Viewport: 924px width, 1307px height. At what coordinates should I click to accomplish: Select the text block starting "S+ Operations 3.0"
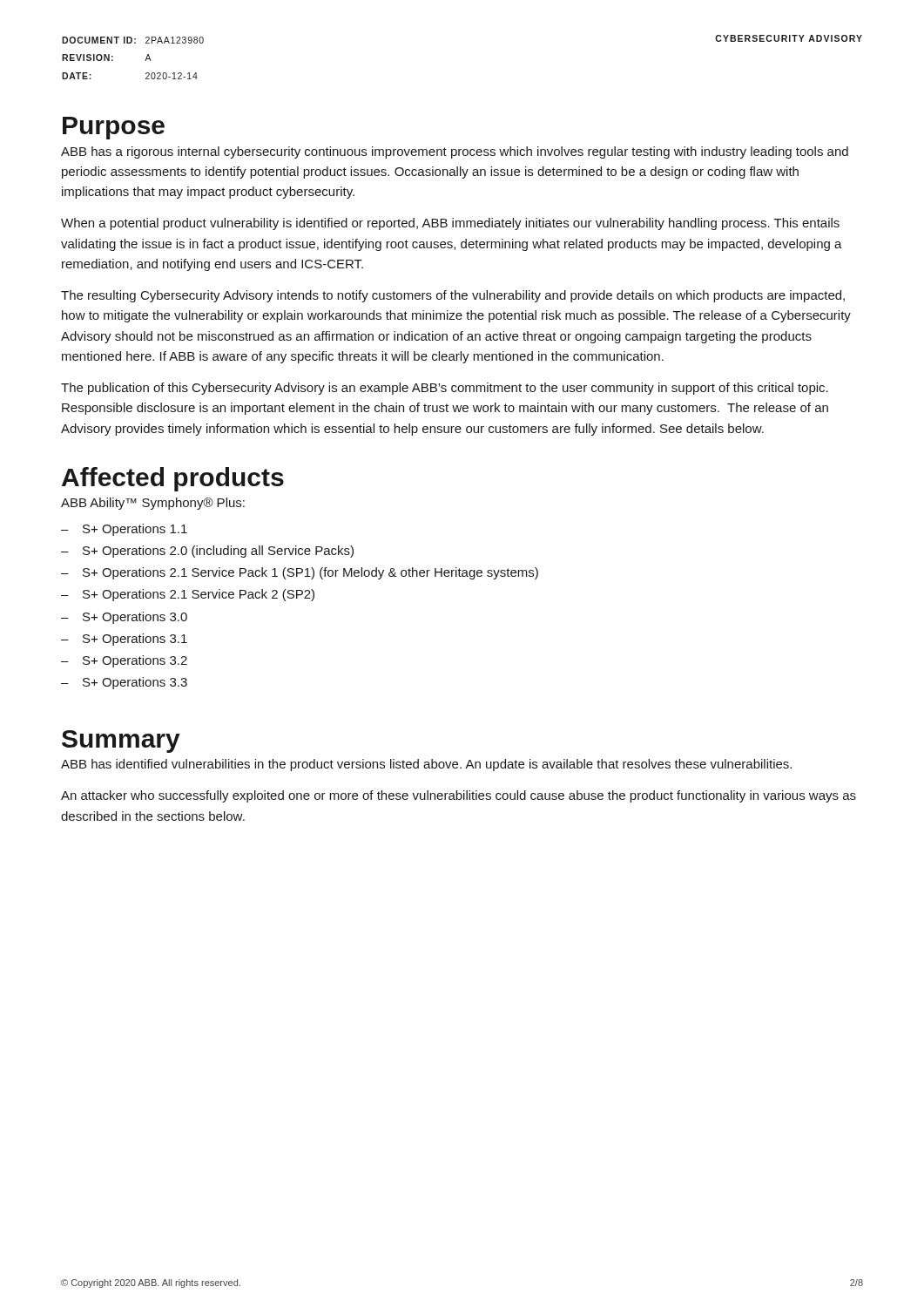[135, 616]
